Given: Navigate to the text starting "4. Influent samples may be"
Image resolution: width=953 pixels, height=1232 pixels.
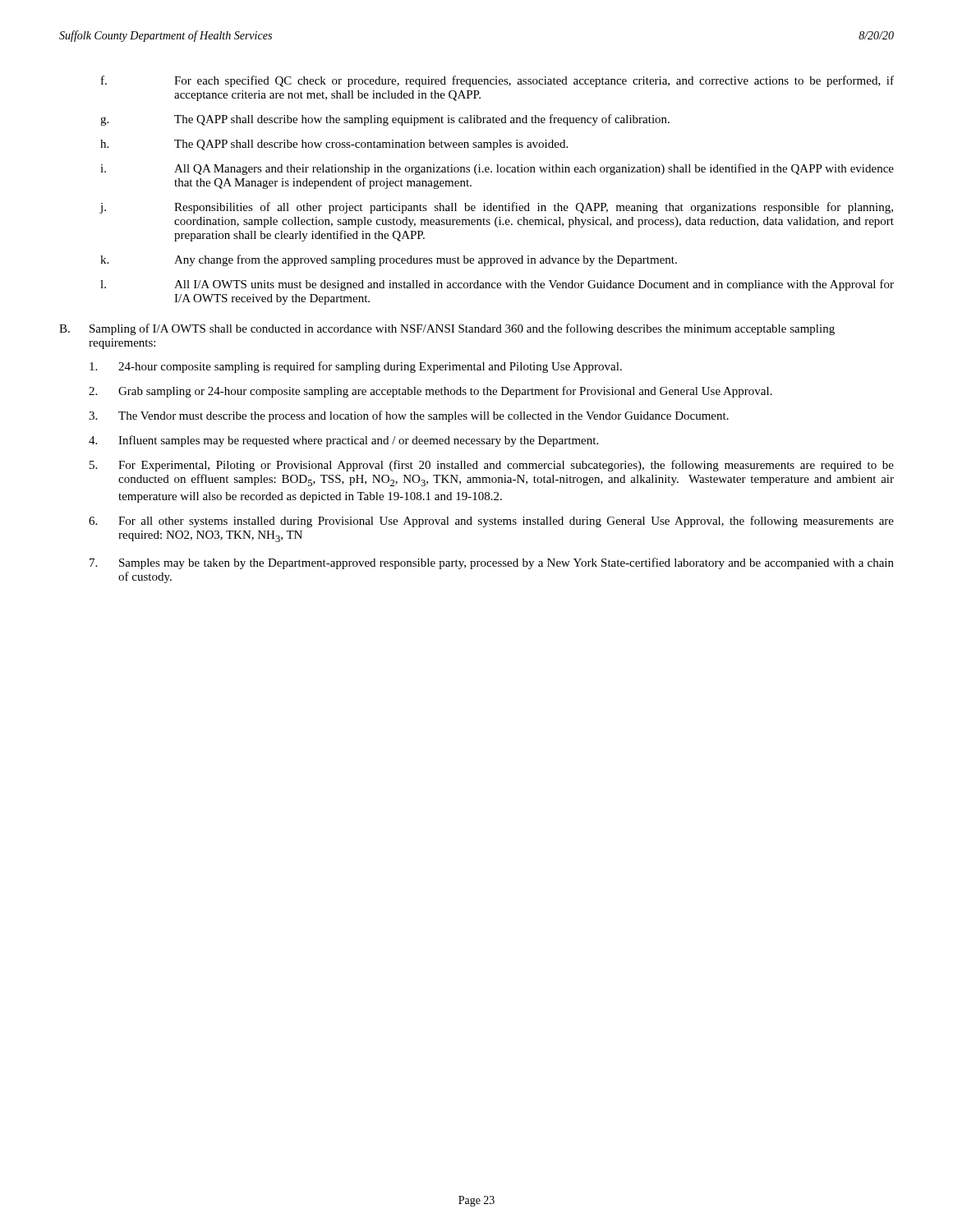Looking at the screenshot, I should [491, 441].
